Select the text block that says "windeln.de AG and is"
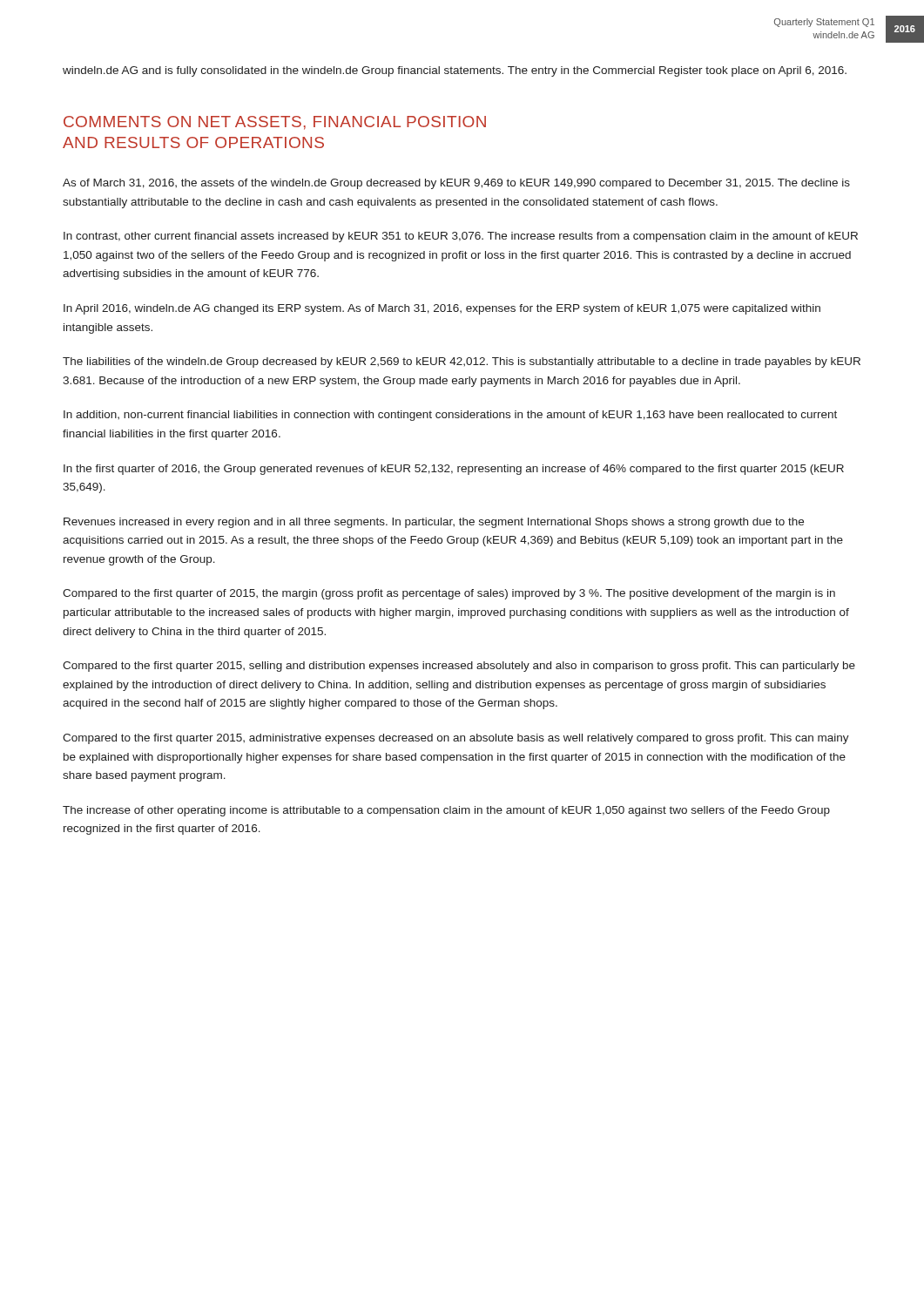 pyautogui.click(x=455, y=70)
